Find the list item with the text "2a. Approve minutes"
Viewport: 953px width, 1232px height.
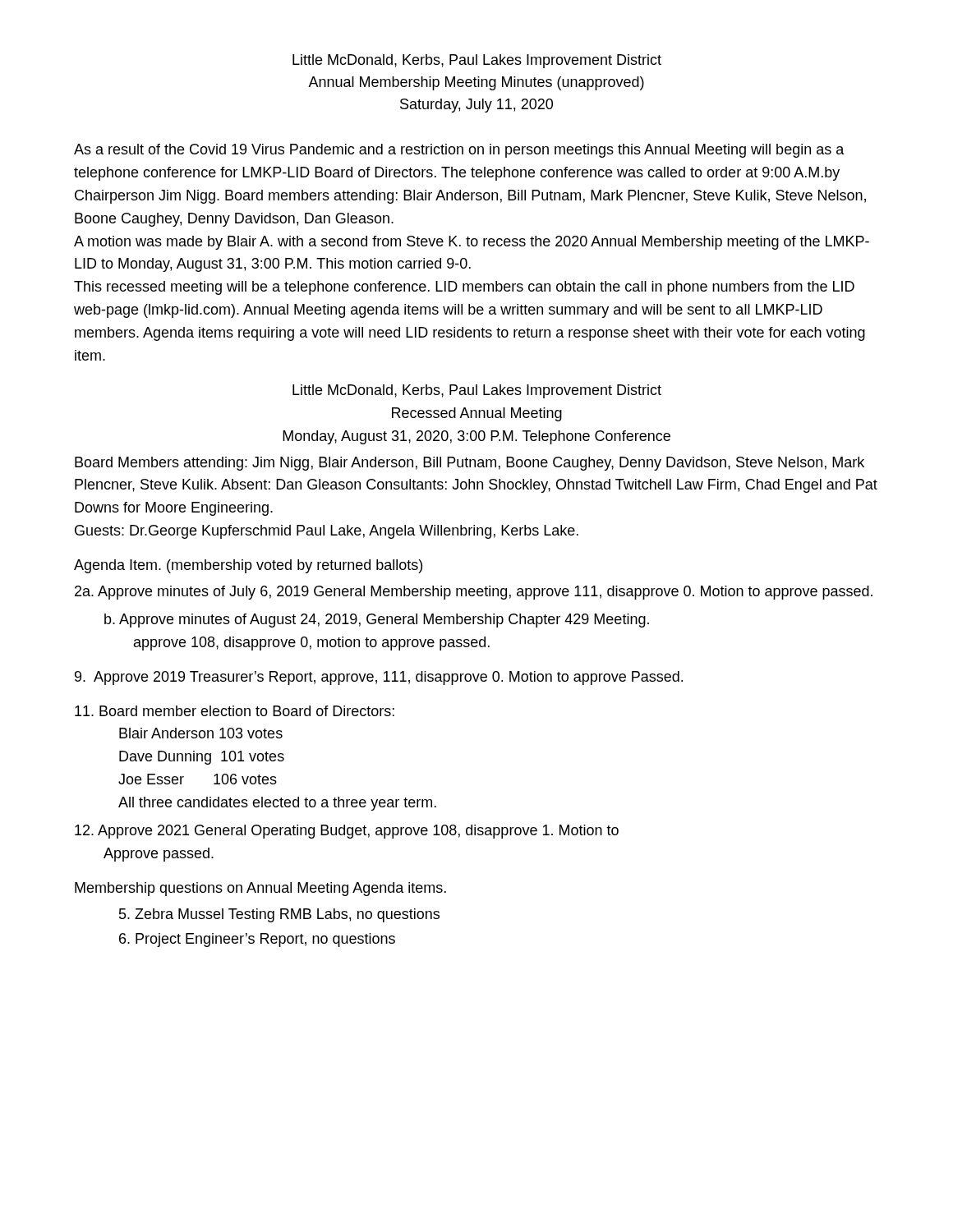point(474,591)
